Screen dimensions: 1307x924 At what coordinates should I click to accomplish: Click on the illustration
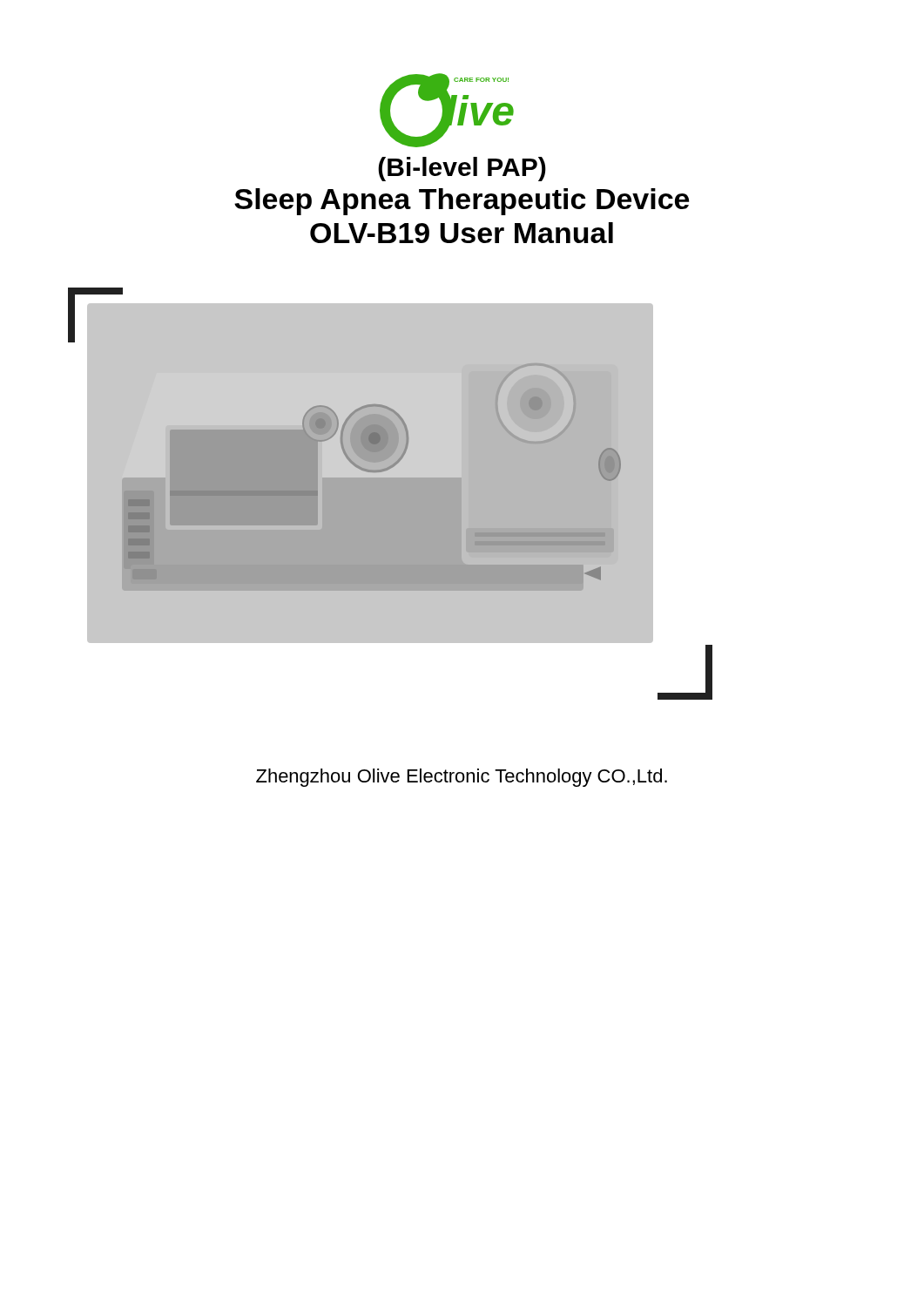370,473
